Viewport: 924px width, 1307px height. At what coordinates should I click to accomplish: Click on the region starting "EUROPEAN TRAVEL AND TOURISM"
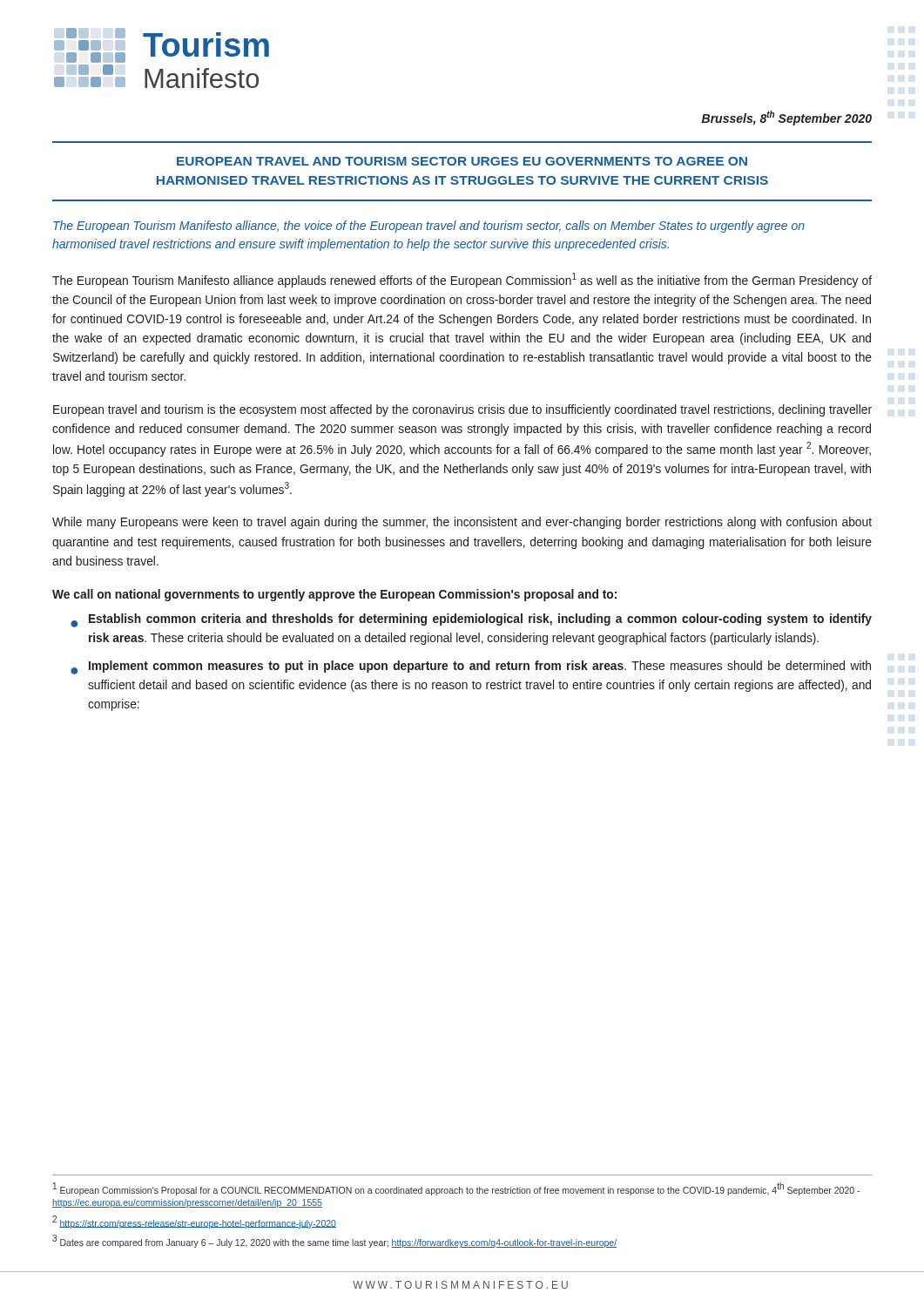[462, 170]
